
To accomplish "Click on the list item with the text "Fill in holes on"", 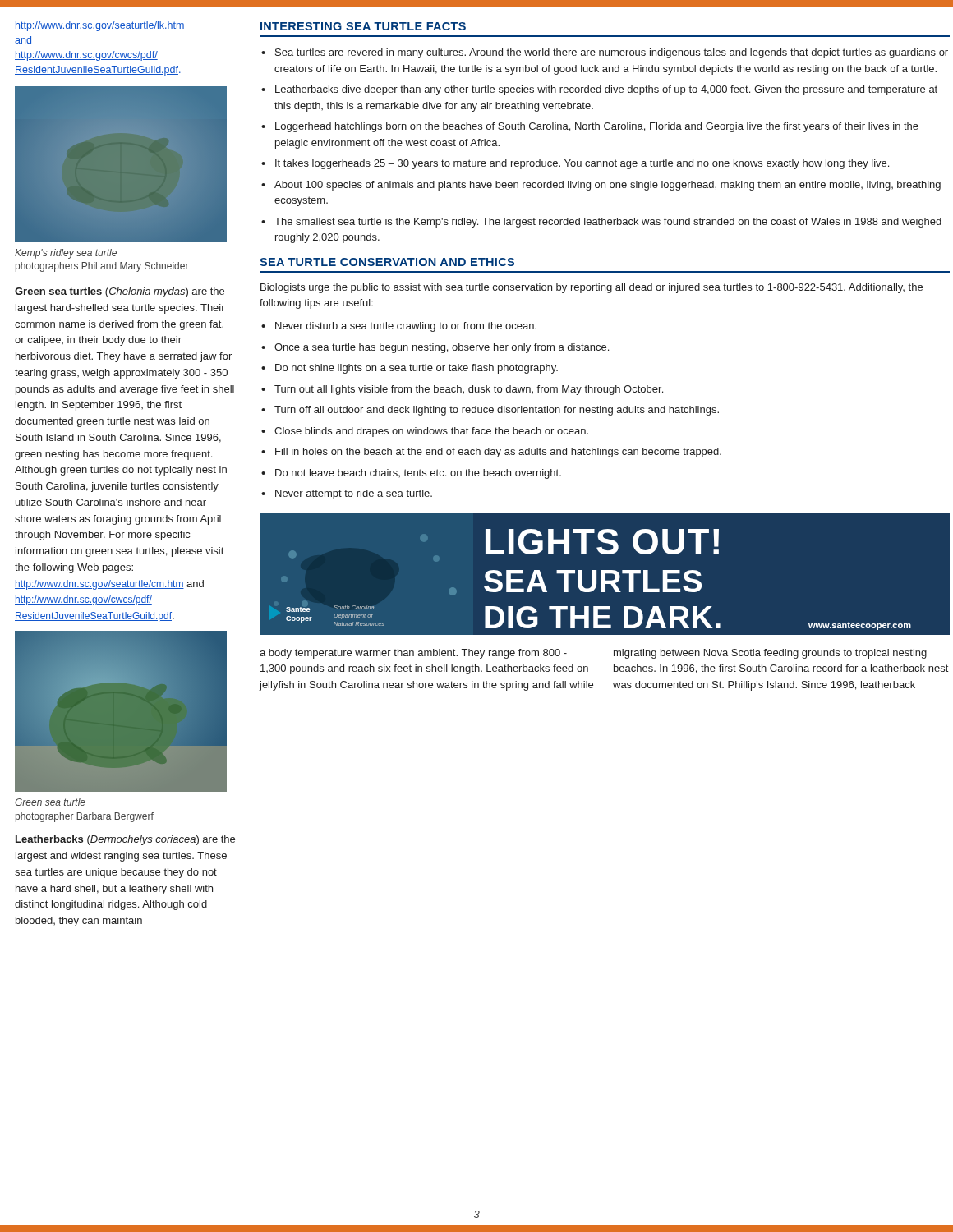I will [x=498, y=451].
